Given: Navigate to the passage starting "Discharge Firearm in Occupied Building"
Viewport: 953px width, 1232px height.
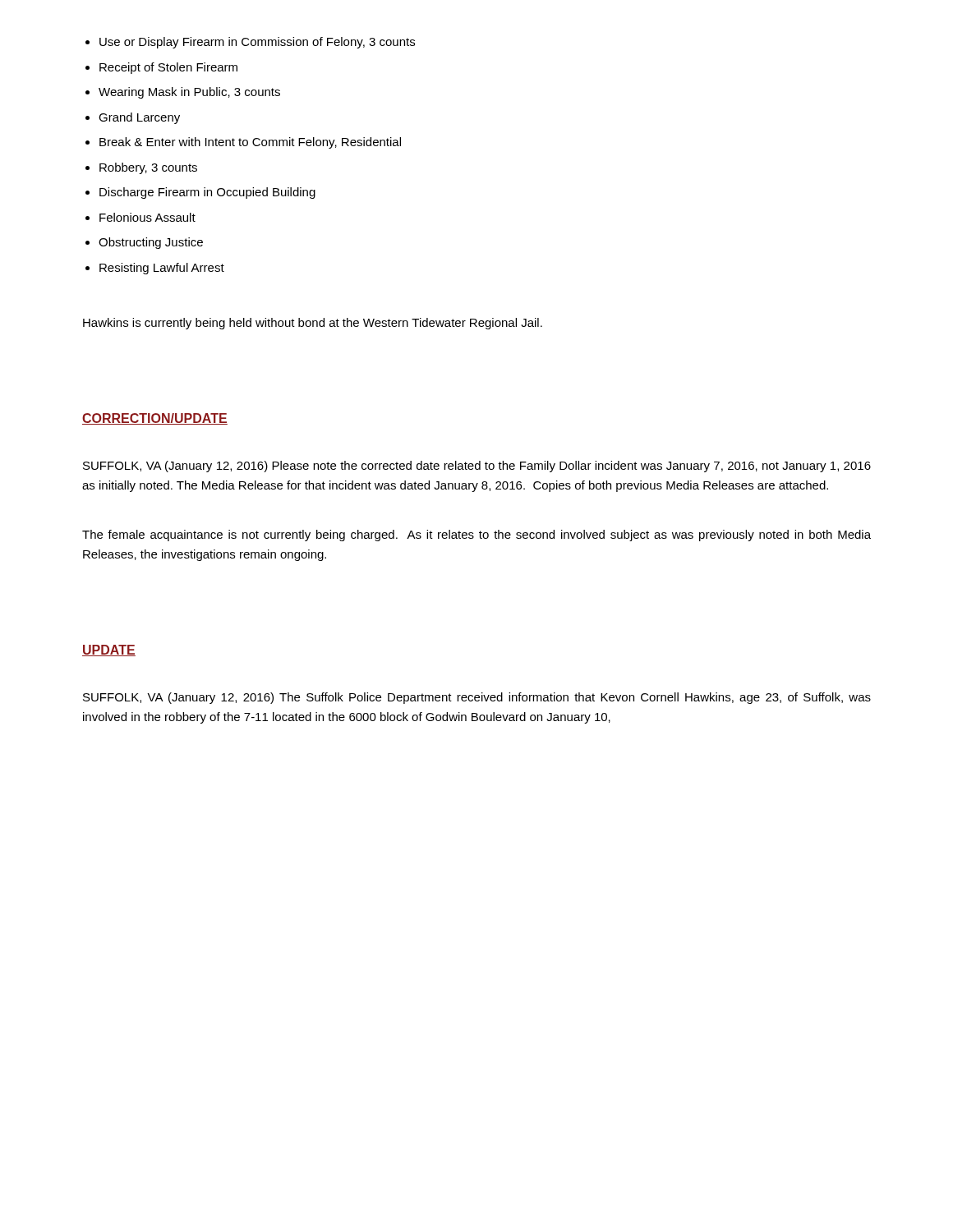Looking at the screenshot, I should 207,193.
